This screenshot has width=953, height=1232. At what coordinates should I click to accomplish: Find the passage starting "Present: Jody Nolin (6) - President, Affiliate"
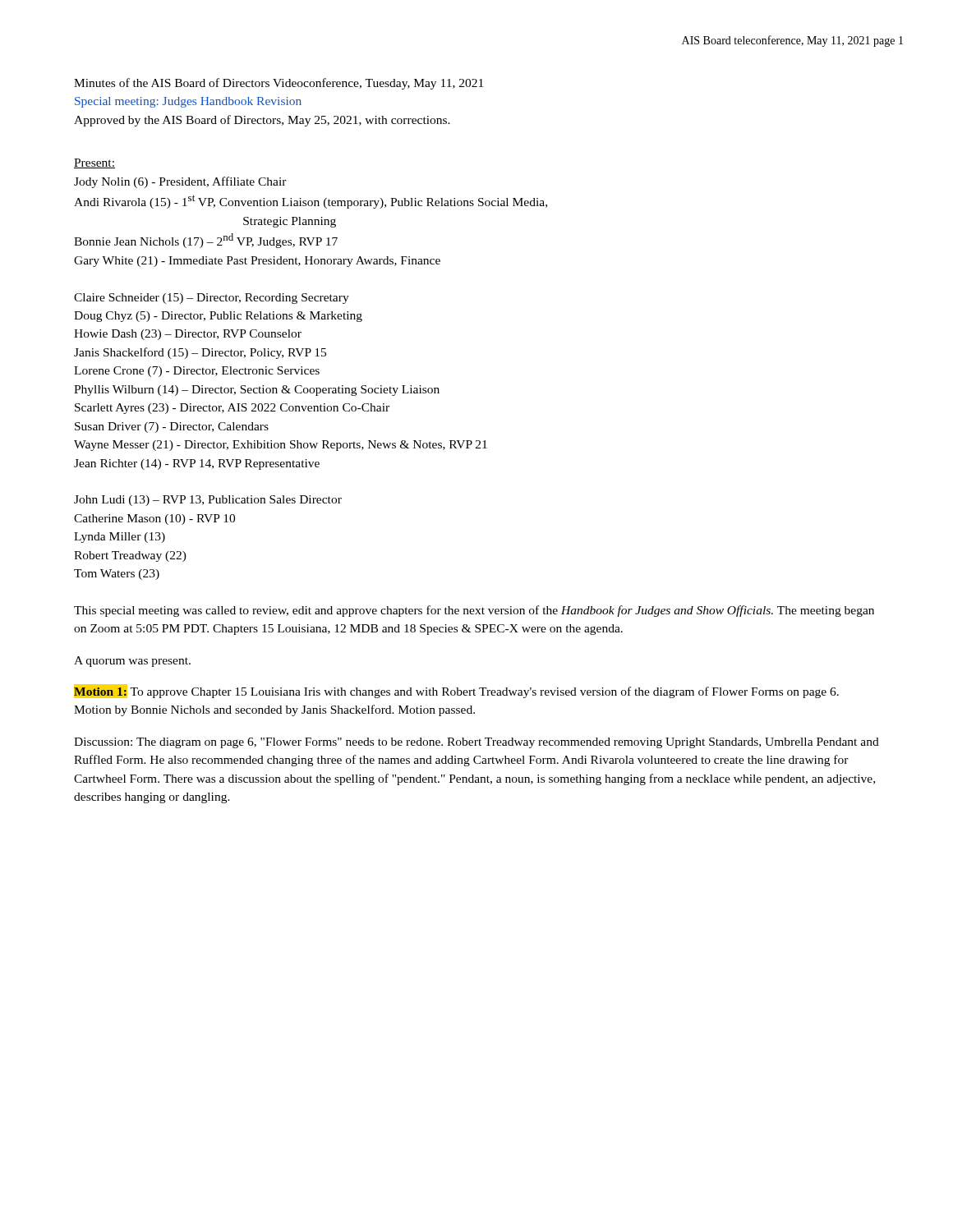311,211
